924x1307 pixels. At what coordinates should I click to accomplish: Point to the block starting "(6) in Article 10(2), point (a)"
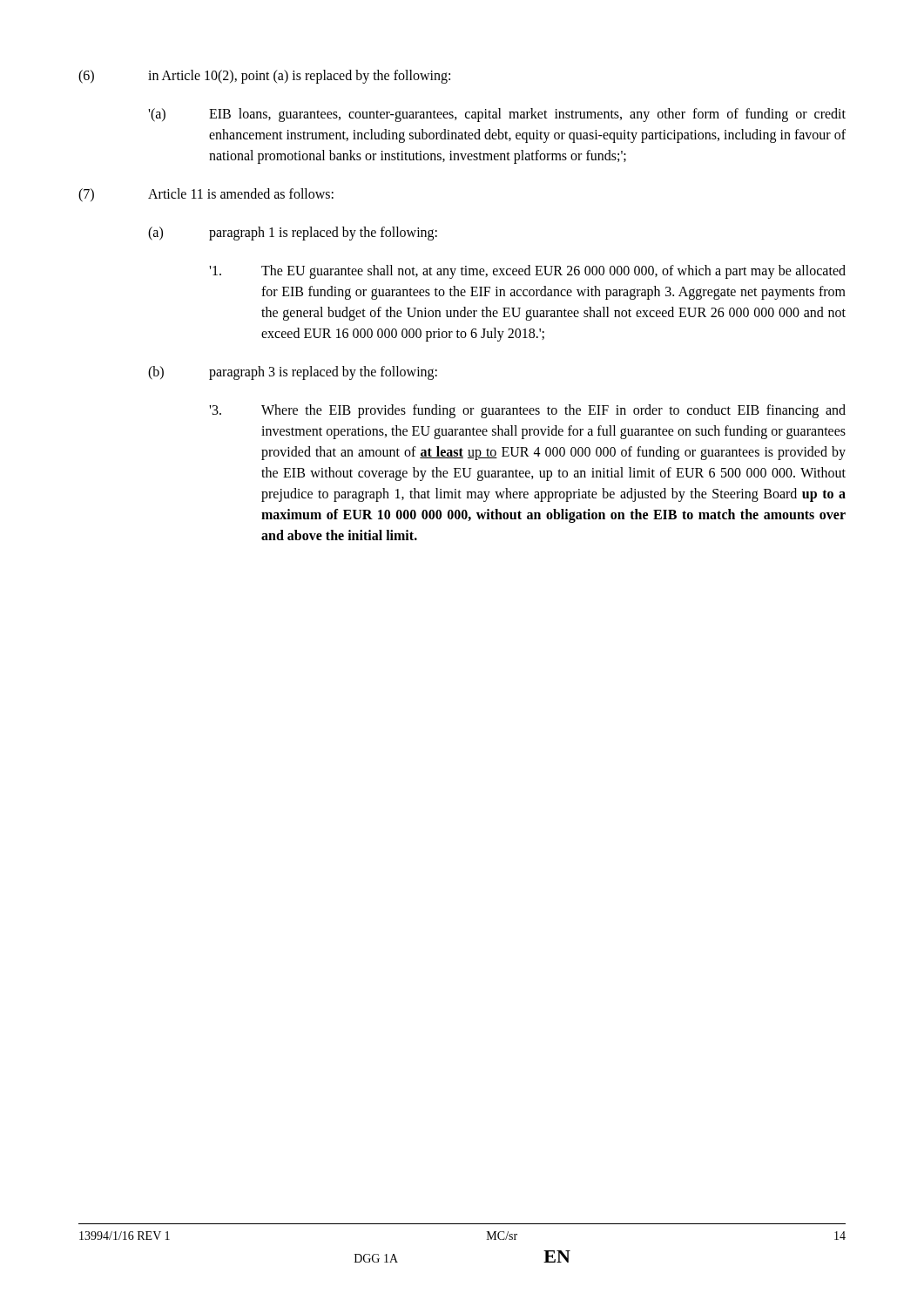(264, 77)
